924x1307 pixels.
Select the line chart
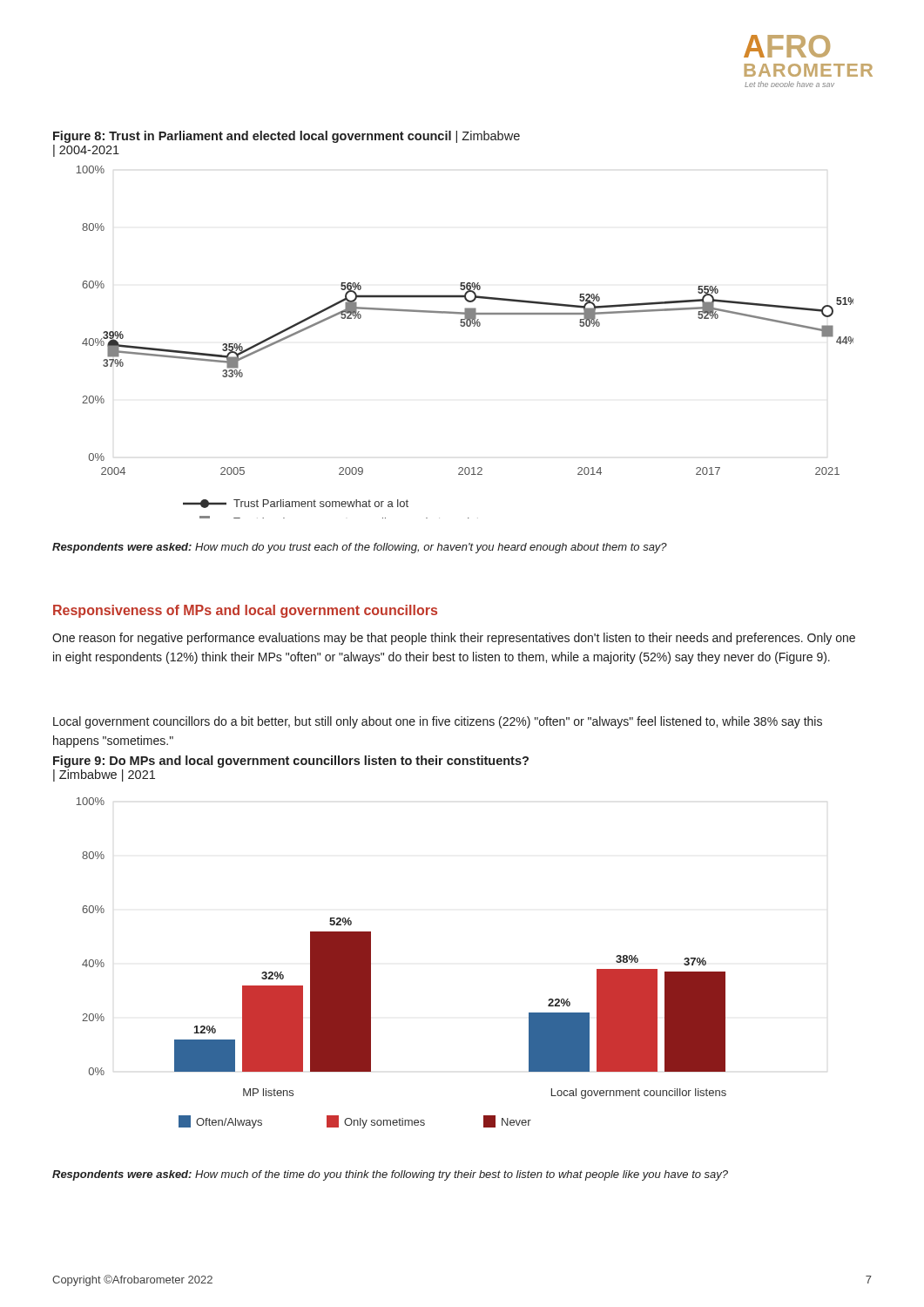(x=453, y=341)
